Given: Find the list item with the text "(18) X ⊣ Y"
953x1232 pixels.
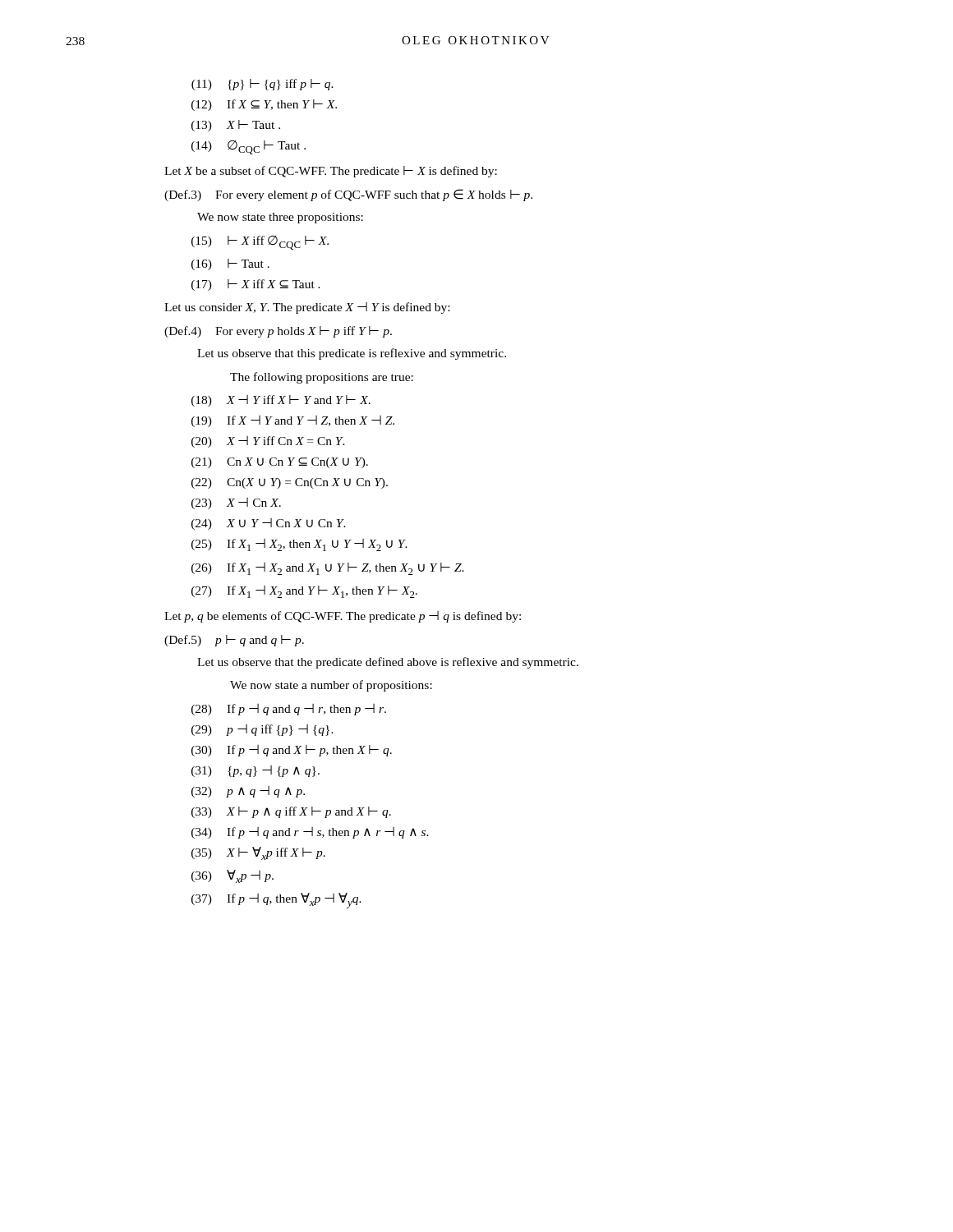Looking at the screenshot, I should click(x=268, y=400).
